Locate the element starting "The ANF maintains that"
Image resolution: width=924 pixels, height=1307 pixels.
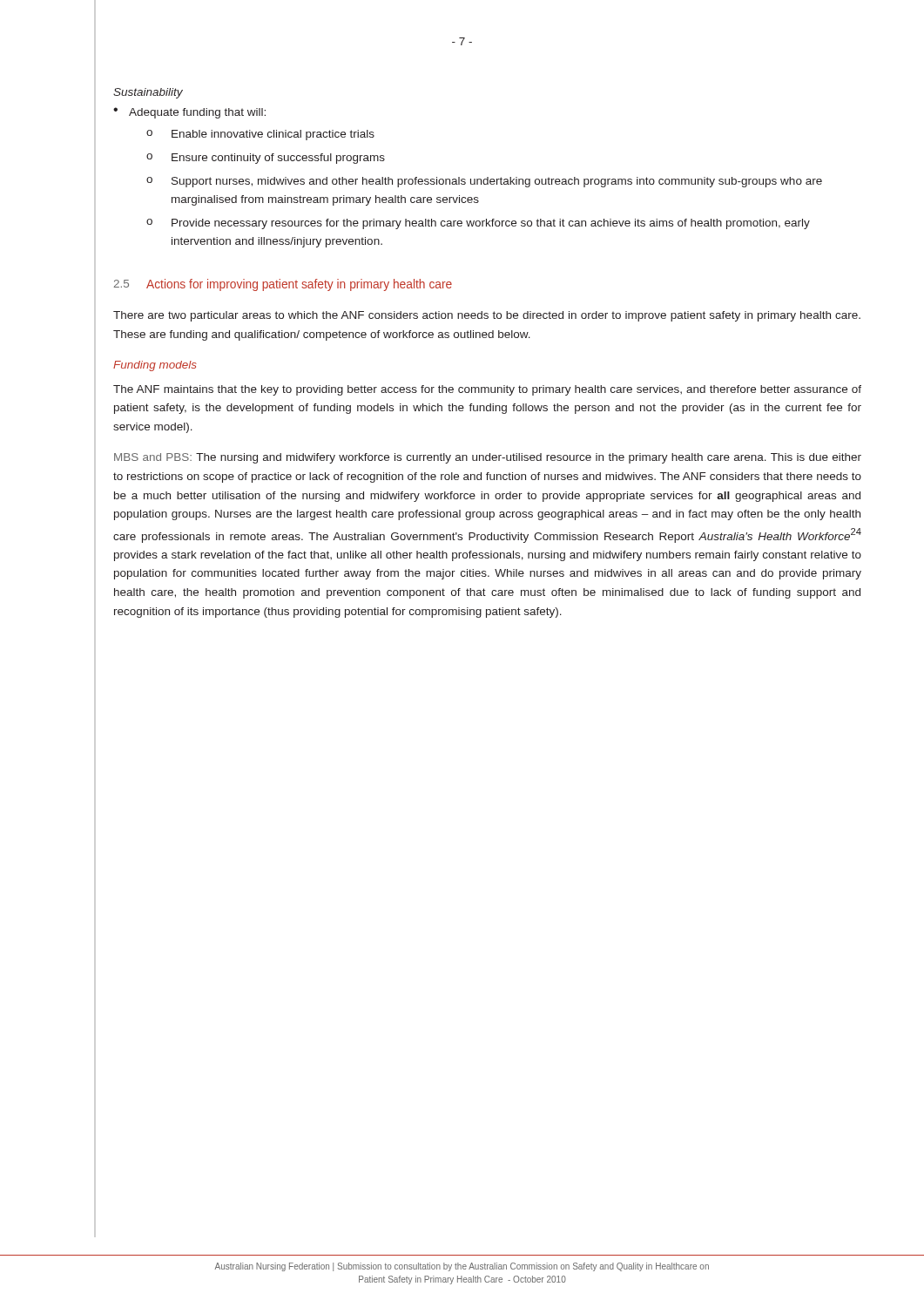[x=487, y=408]
